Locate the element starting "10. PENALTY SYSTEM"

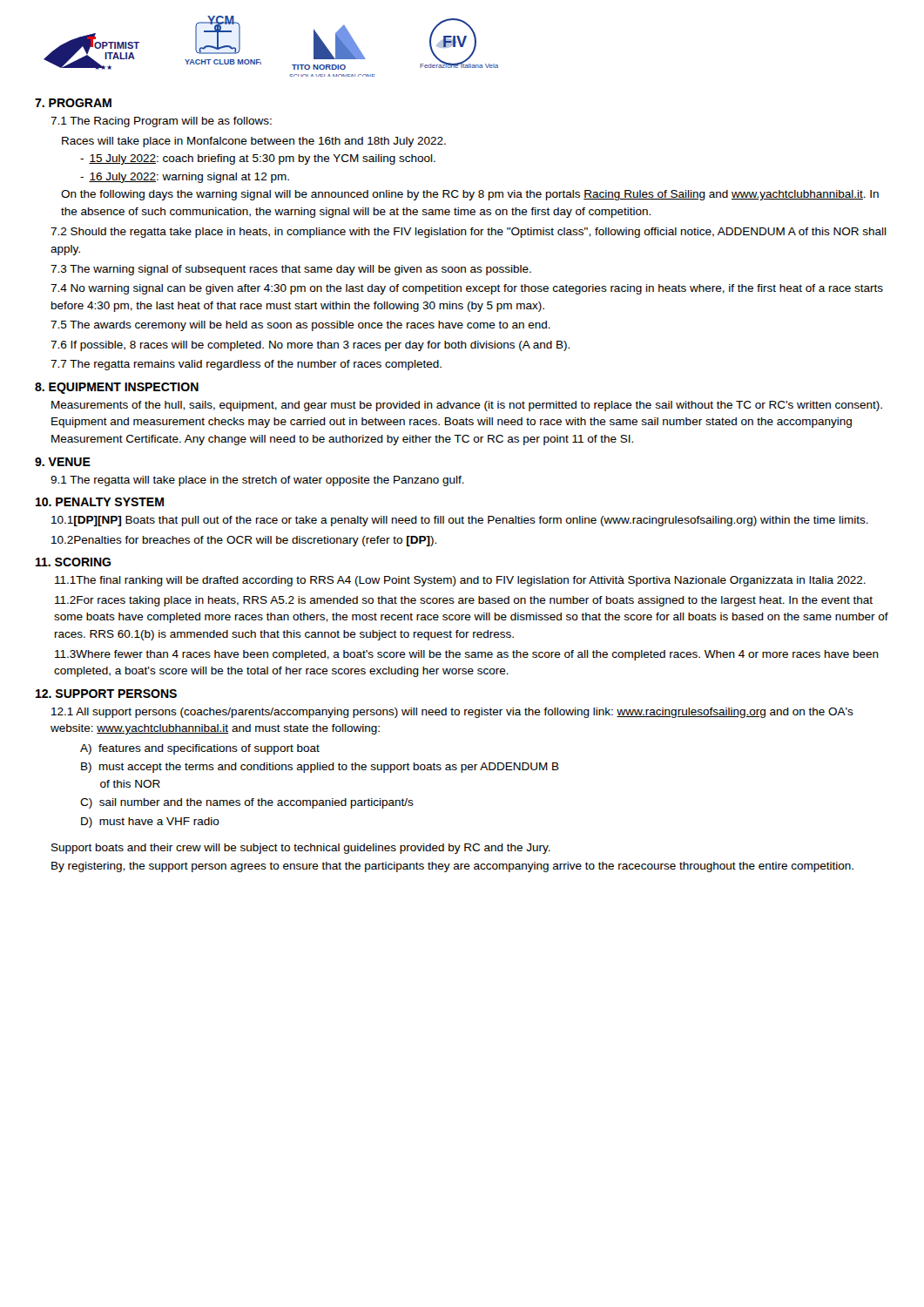(x=100, y=502)
